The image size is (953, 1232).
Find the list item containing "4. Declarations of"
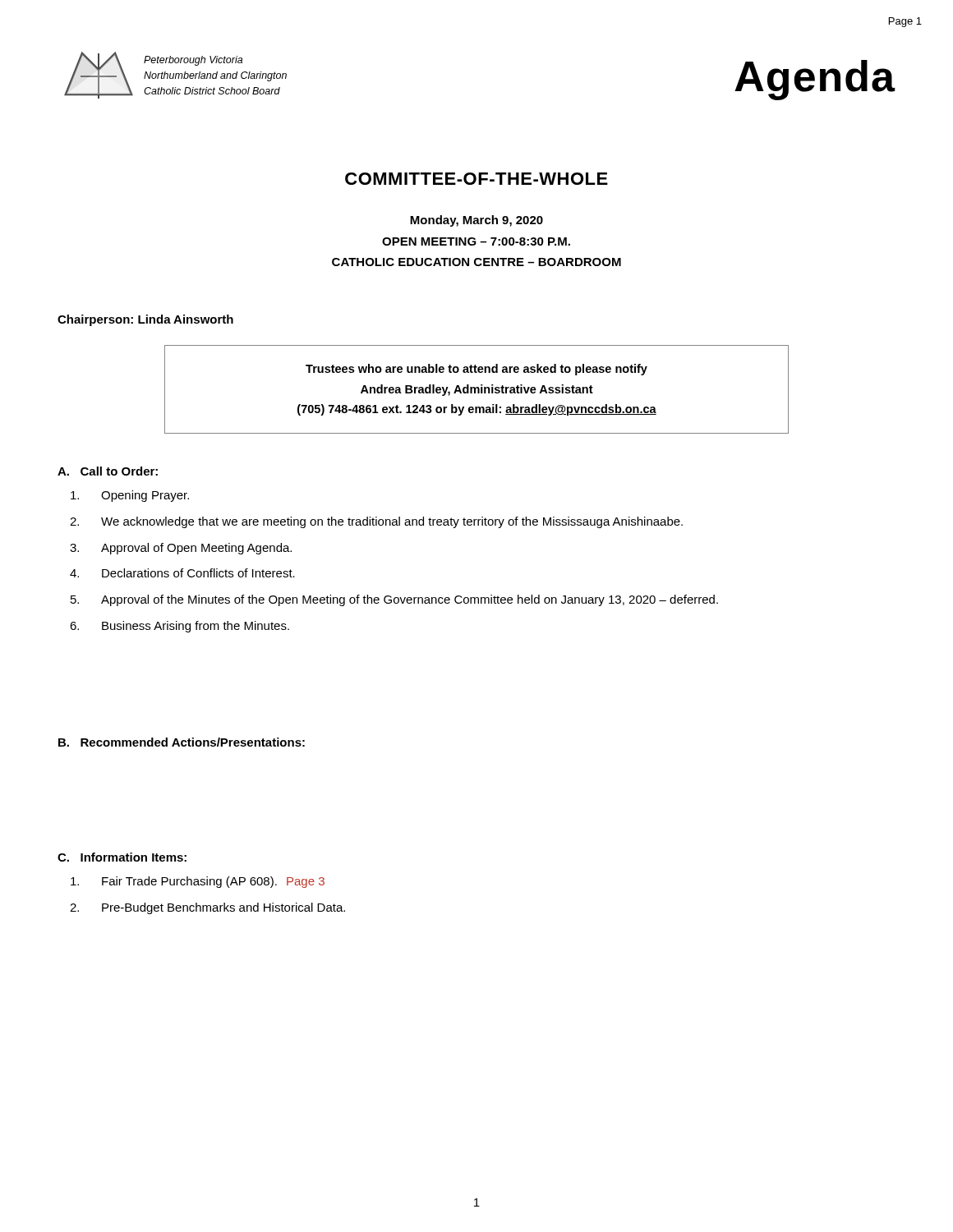click(x=182, y=573)
